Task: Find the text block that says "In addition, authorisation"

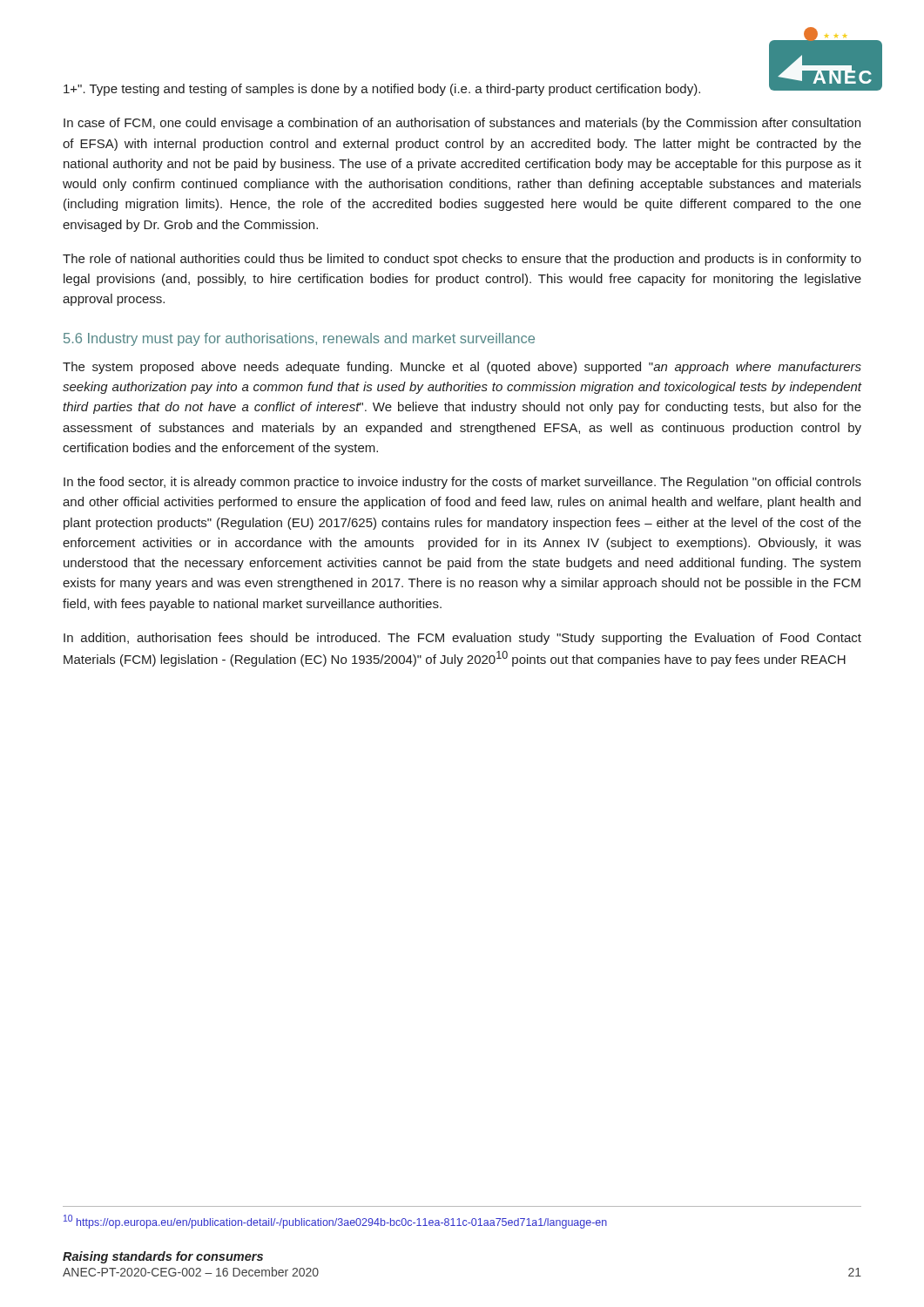Action: pos(462,648)
